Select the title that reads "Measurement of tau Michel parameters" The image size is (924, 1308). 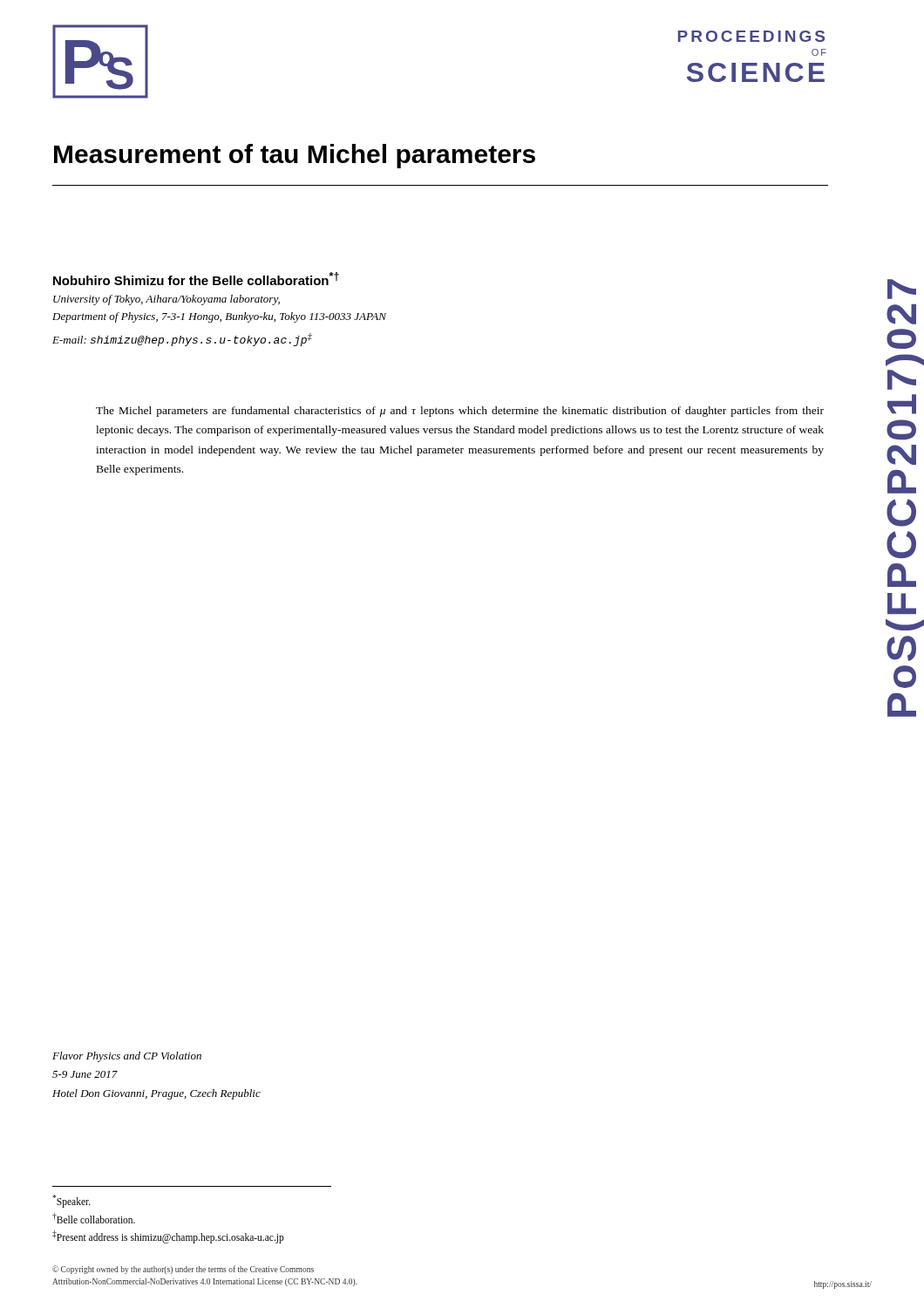(x=440, y=163)
